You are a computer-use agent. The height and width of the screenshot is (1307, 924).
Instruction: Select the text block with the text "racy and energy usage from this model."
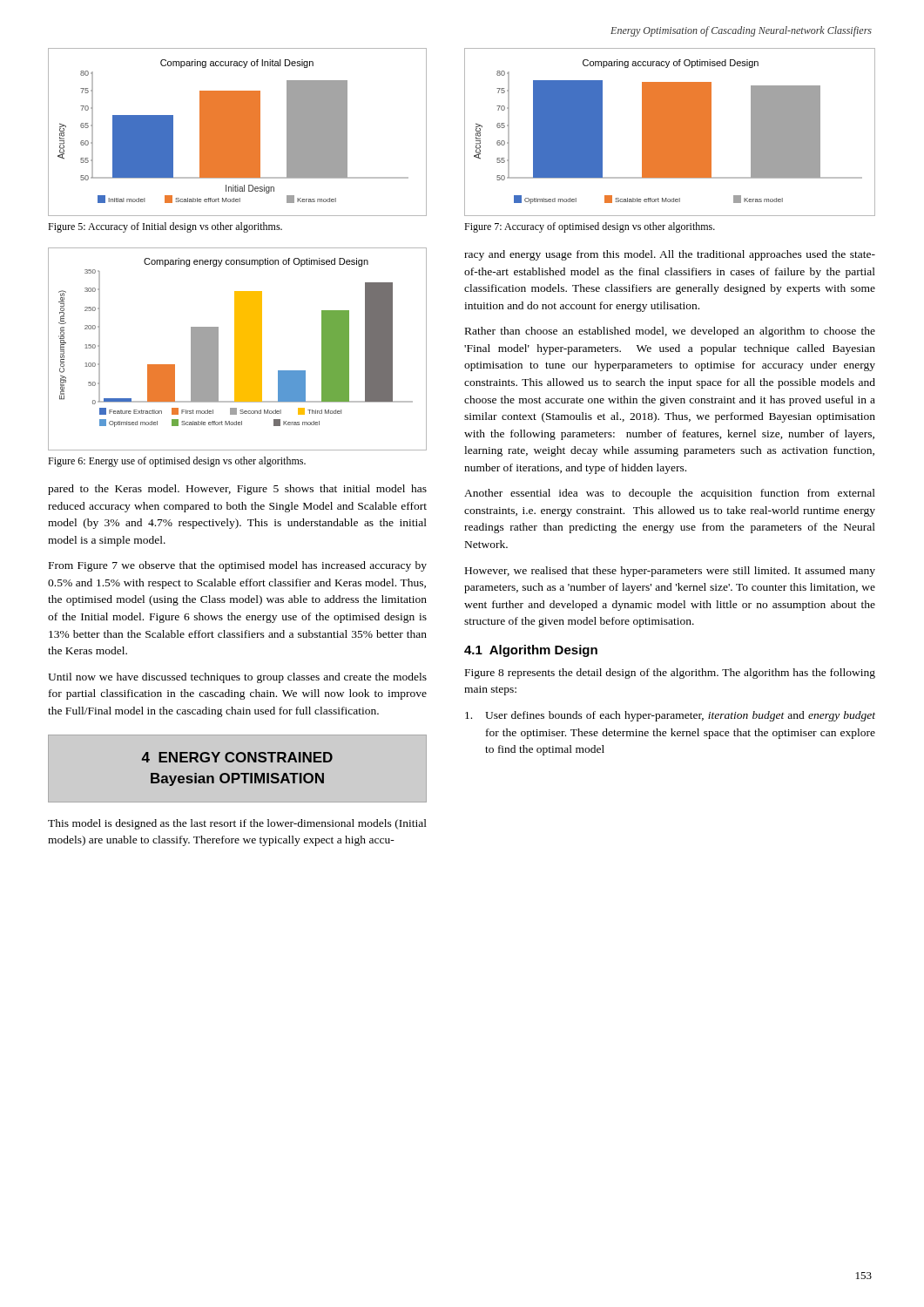click(x=670, y=280)
